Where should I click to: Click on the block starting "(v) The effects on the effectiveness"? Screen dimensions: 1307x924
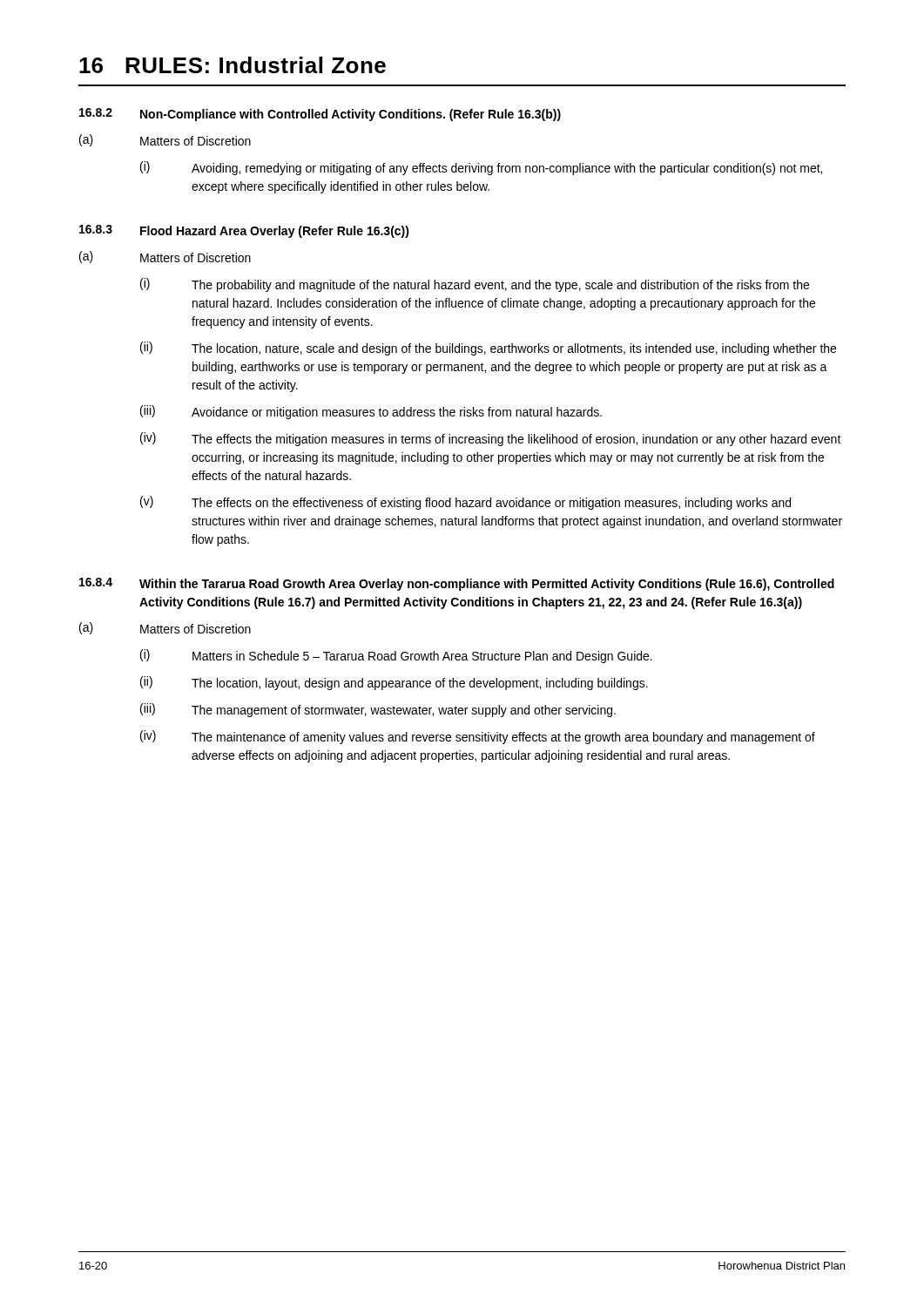[492, 521]
